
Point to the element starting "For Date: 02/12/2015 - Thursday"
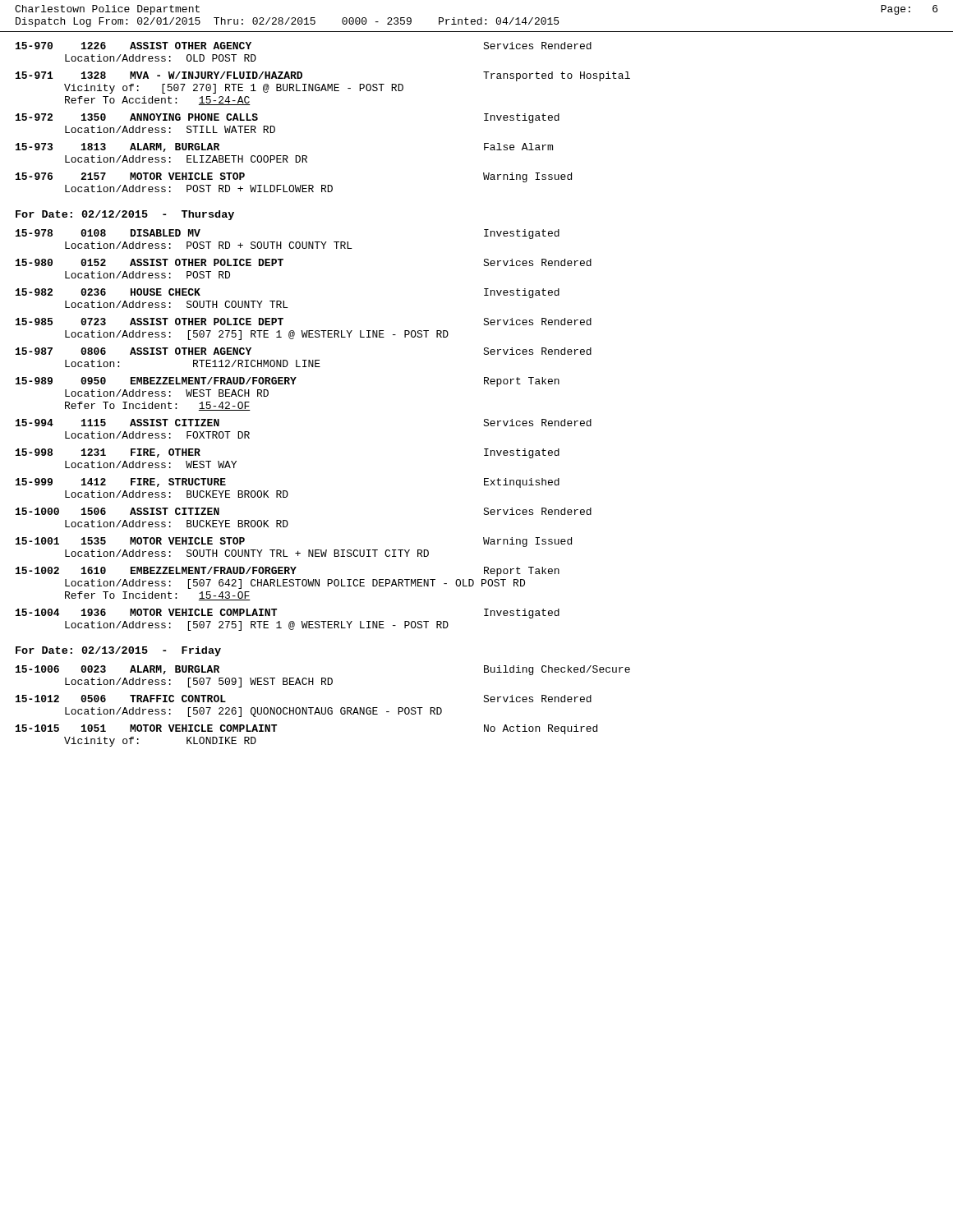pyautogui.click(x=125, y=215)
